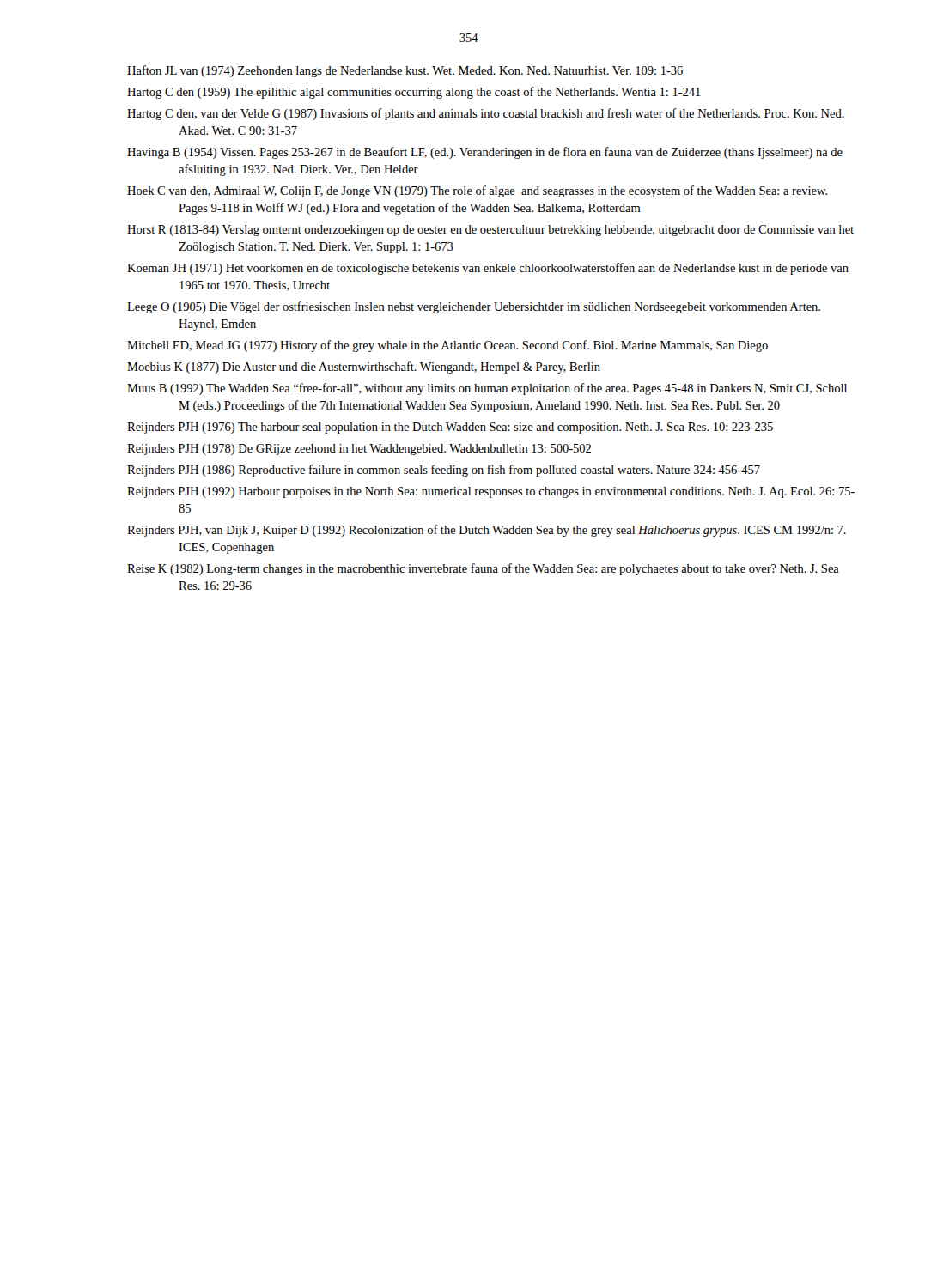Locate the text block starting "Reijnders PJH, van Dijk J,"
The width and height of the screenshot is (937, 1288).
coord(487,538)
